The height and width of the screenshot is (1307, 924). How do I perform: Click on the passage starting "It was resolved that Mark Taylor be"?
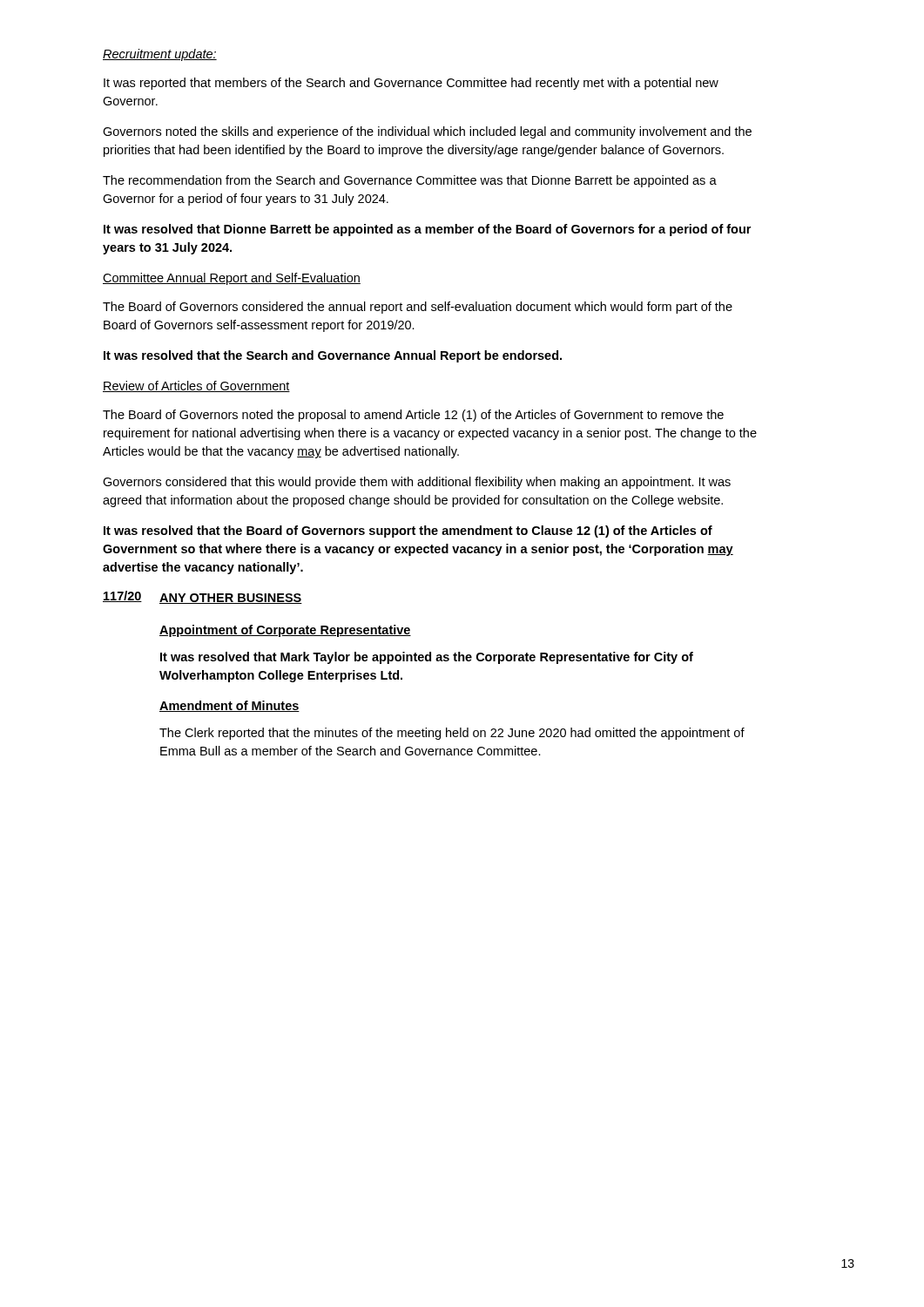pos(463,667)
